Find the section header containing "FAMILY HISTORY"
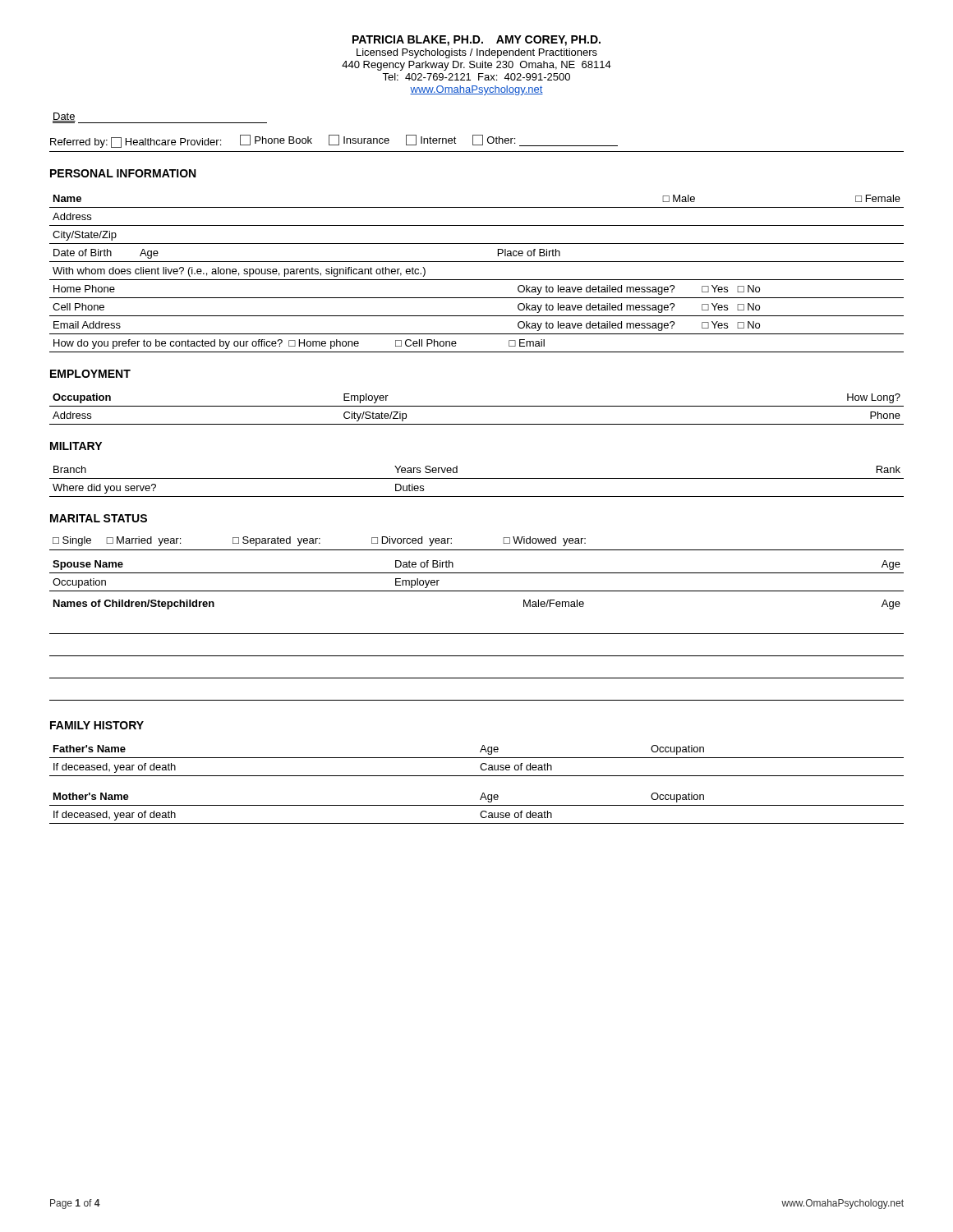This screenshot has width=953, height=1232. pyautogui.click(x=97, y=725)
